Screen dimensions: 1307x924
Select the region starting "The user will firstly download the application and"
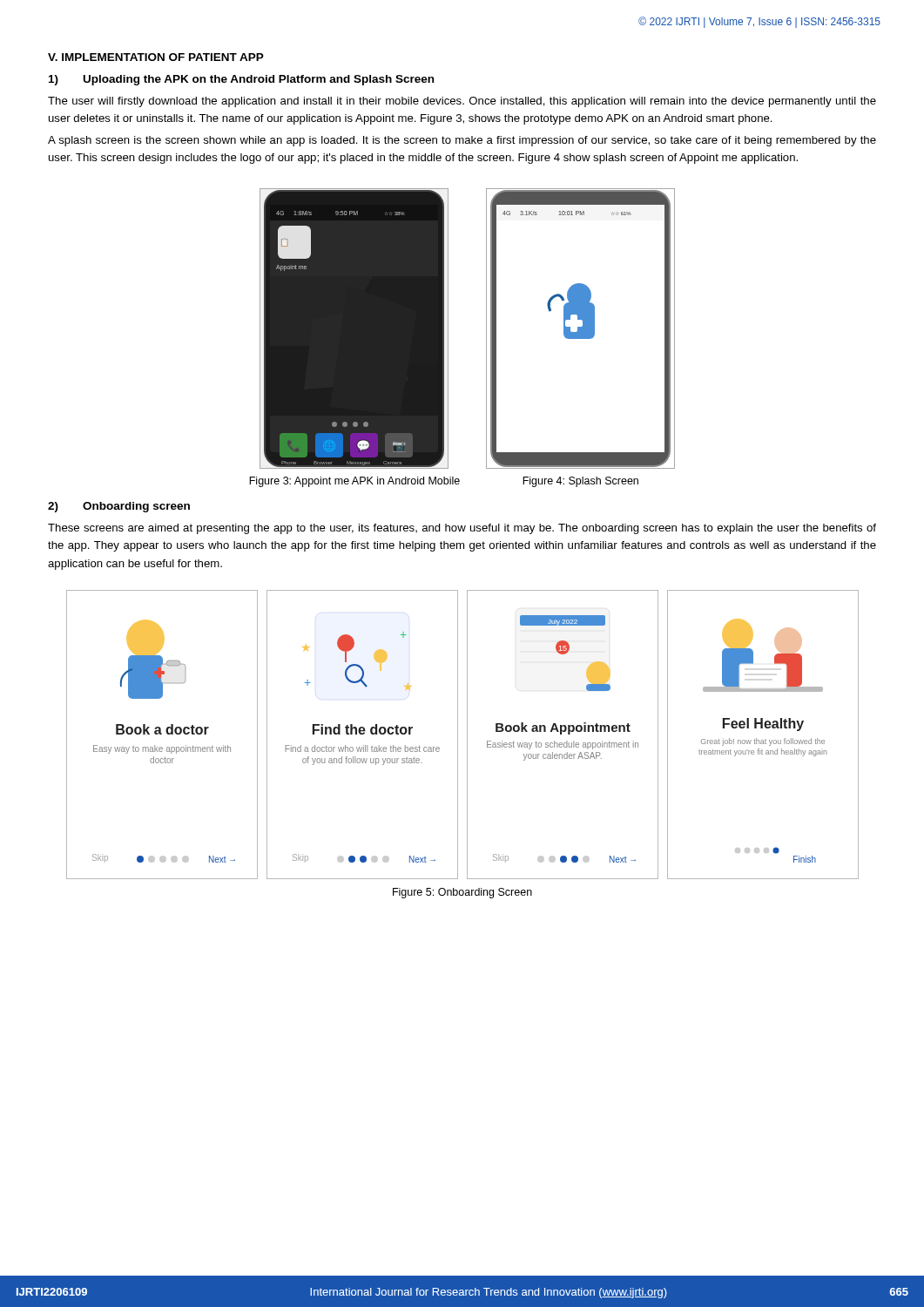462,110
